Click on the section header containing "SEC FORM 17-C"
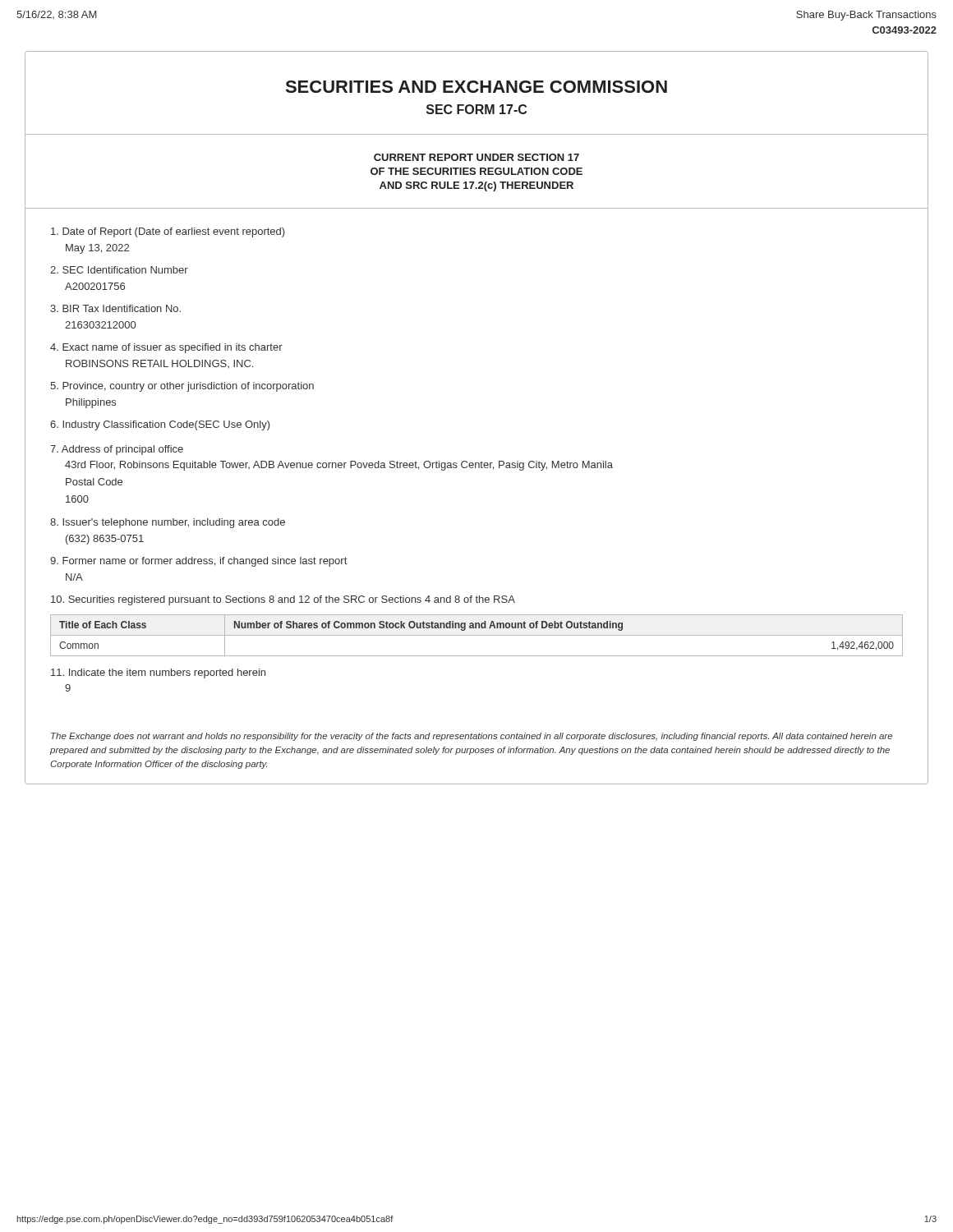The image size is (953, 1232). tap(476, 110)
